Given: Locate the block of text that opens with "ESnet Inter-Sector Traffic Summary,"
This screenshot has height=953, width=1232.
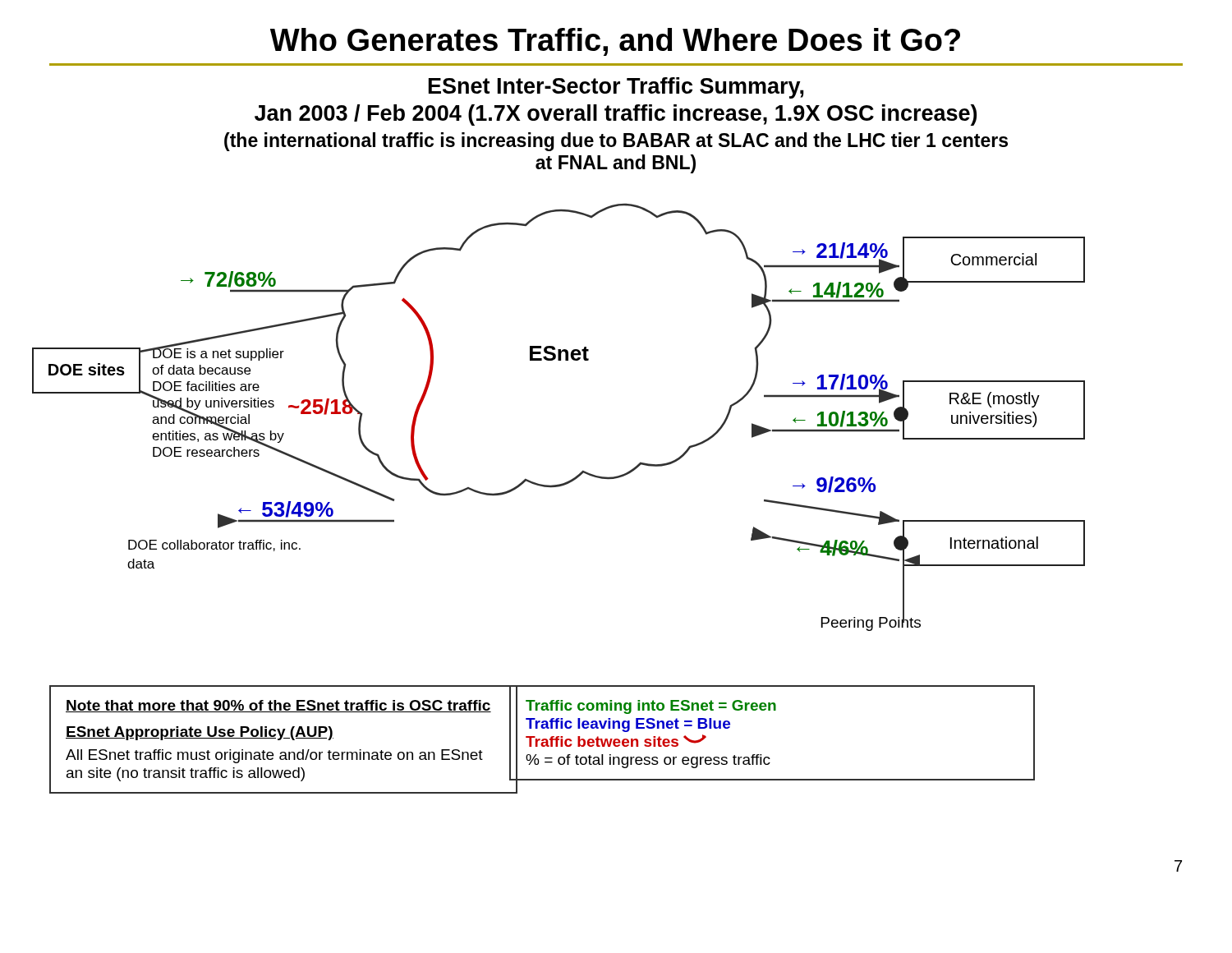Looking at the screenshot, I should [616, 124].
